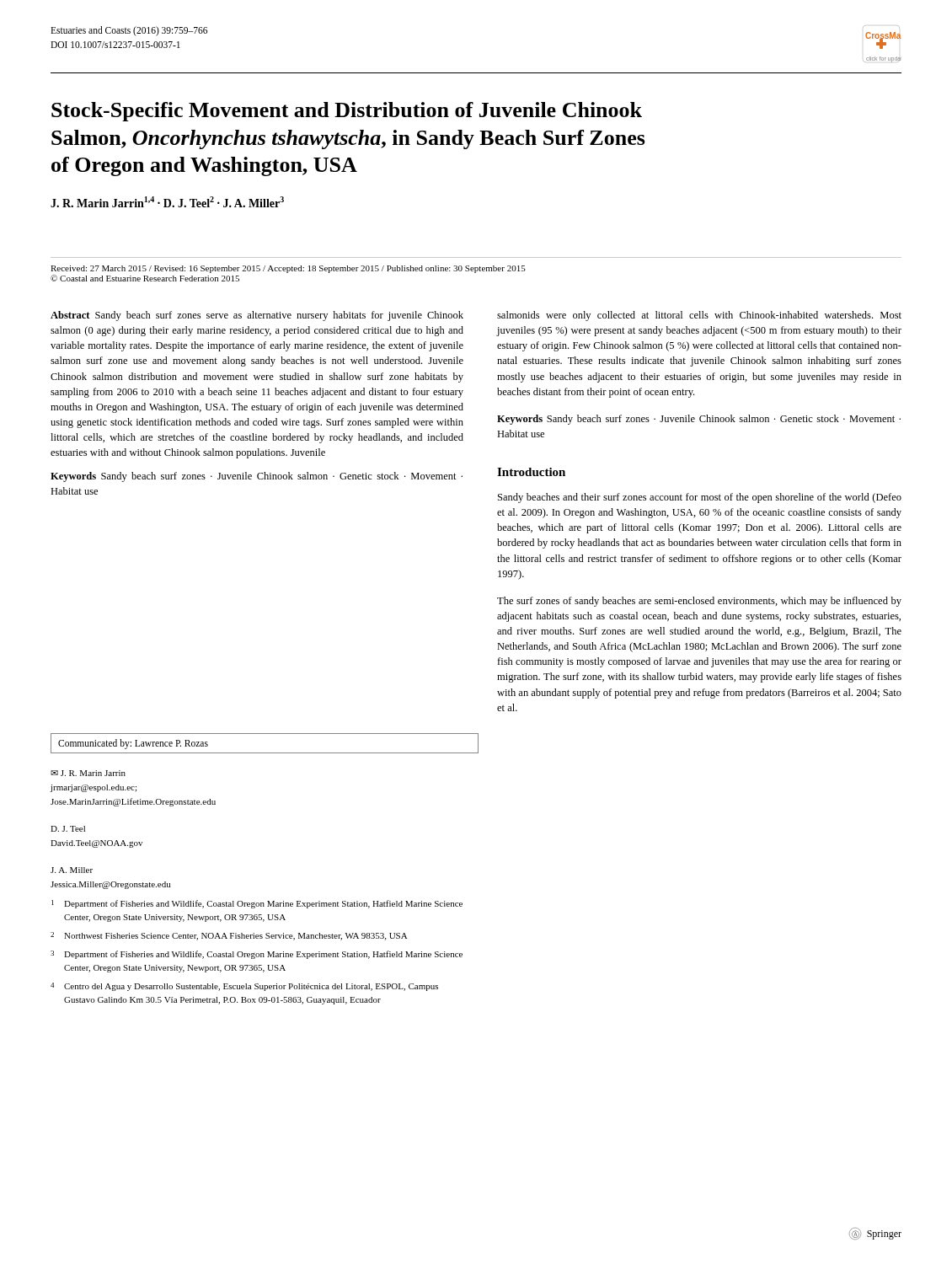The image size is (952, 1264).
Task: Find the text with the text "Communicated by: Lawrence P. Rozas"
Action: 133,743
